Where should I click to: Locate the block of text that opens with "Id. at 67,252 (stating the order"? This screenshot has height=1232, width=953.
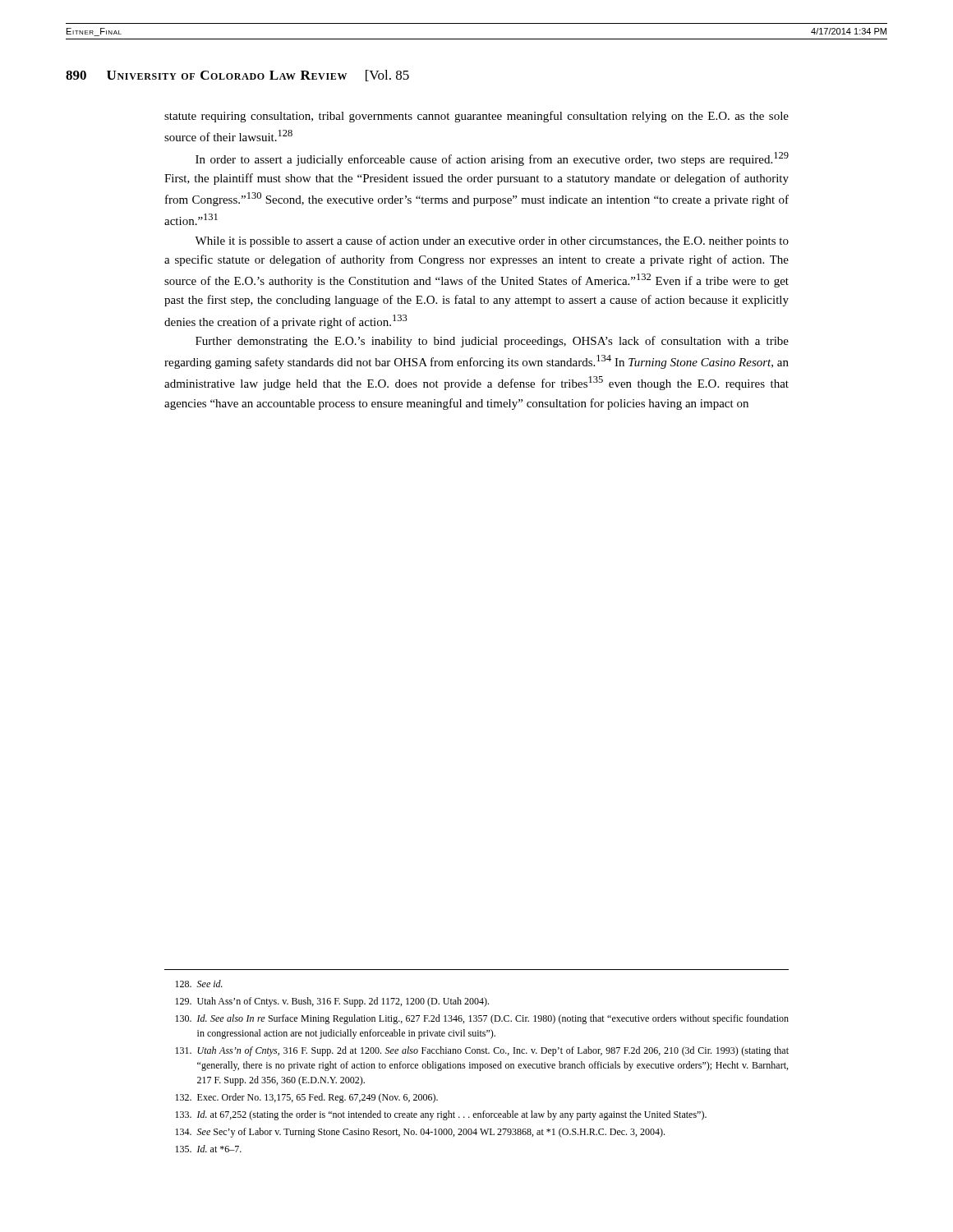(x=476, y=1115)
